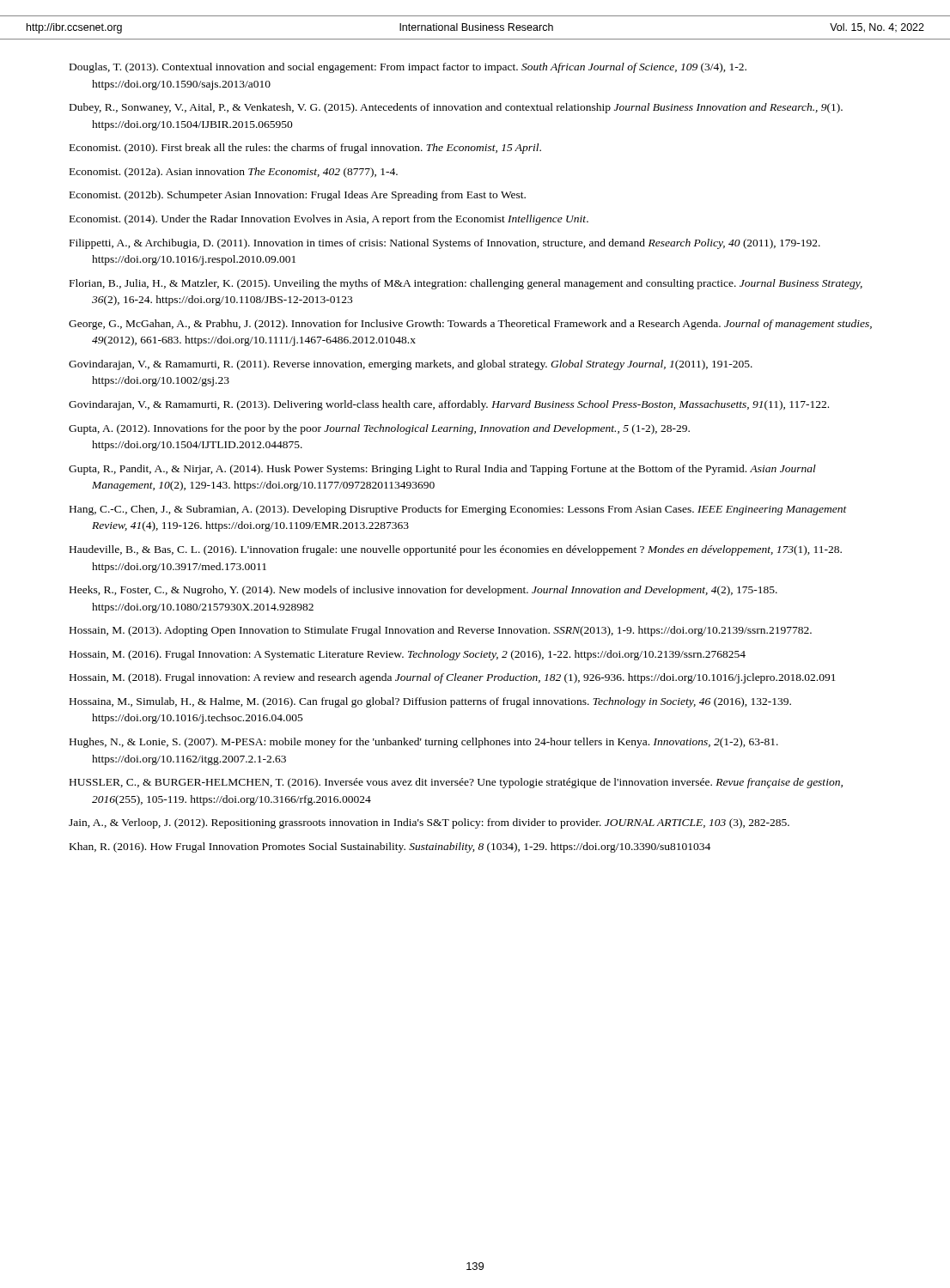
Task: Locate the list item containing "Hossaina, M., Simulab, H., &"
Action: pos(430,709)
